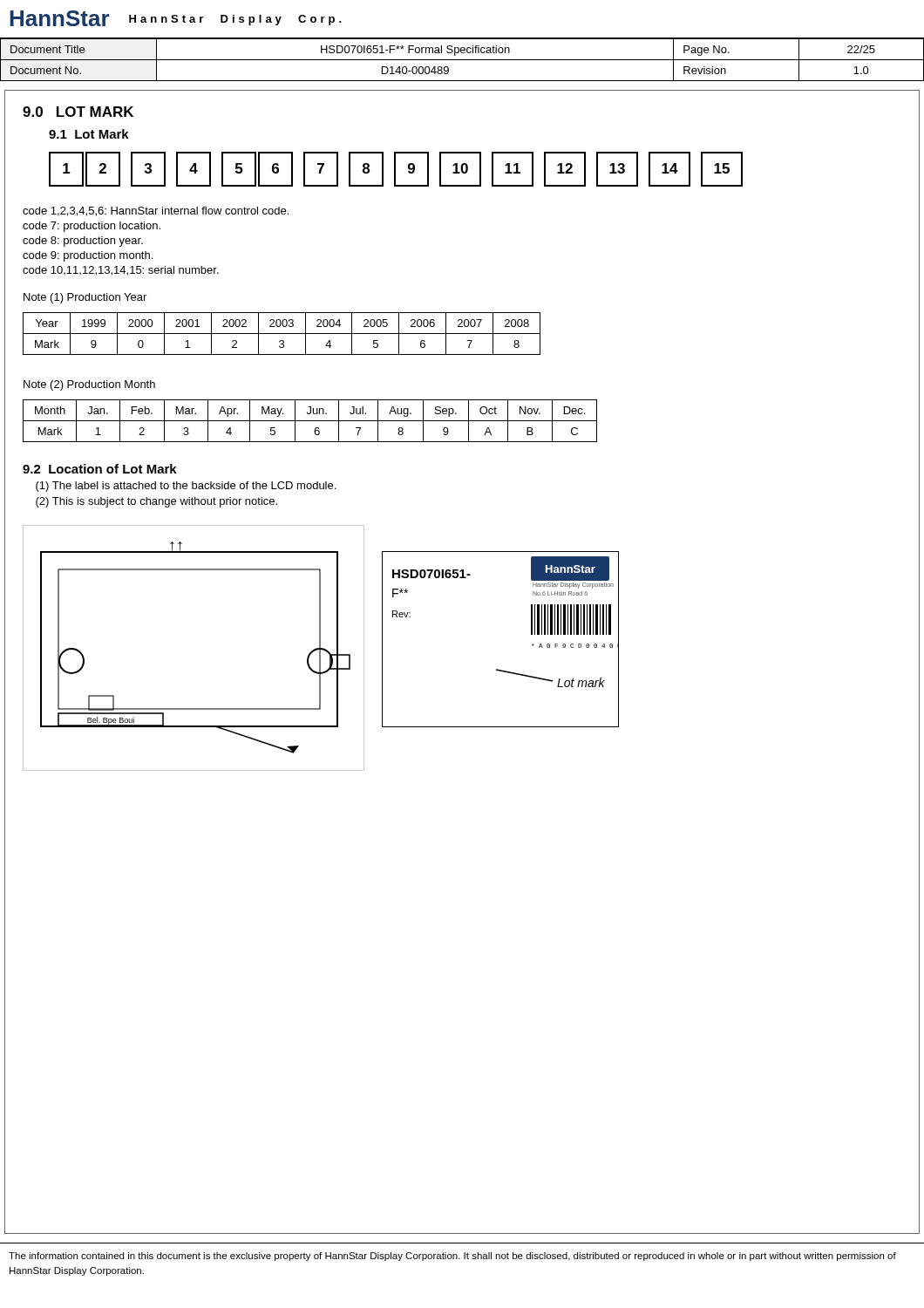Find the table that mentions "2001"
Viewport: 924px width, 1308px height.
[x=462, y=334]
